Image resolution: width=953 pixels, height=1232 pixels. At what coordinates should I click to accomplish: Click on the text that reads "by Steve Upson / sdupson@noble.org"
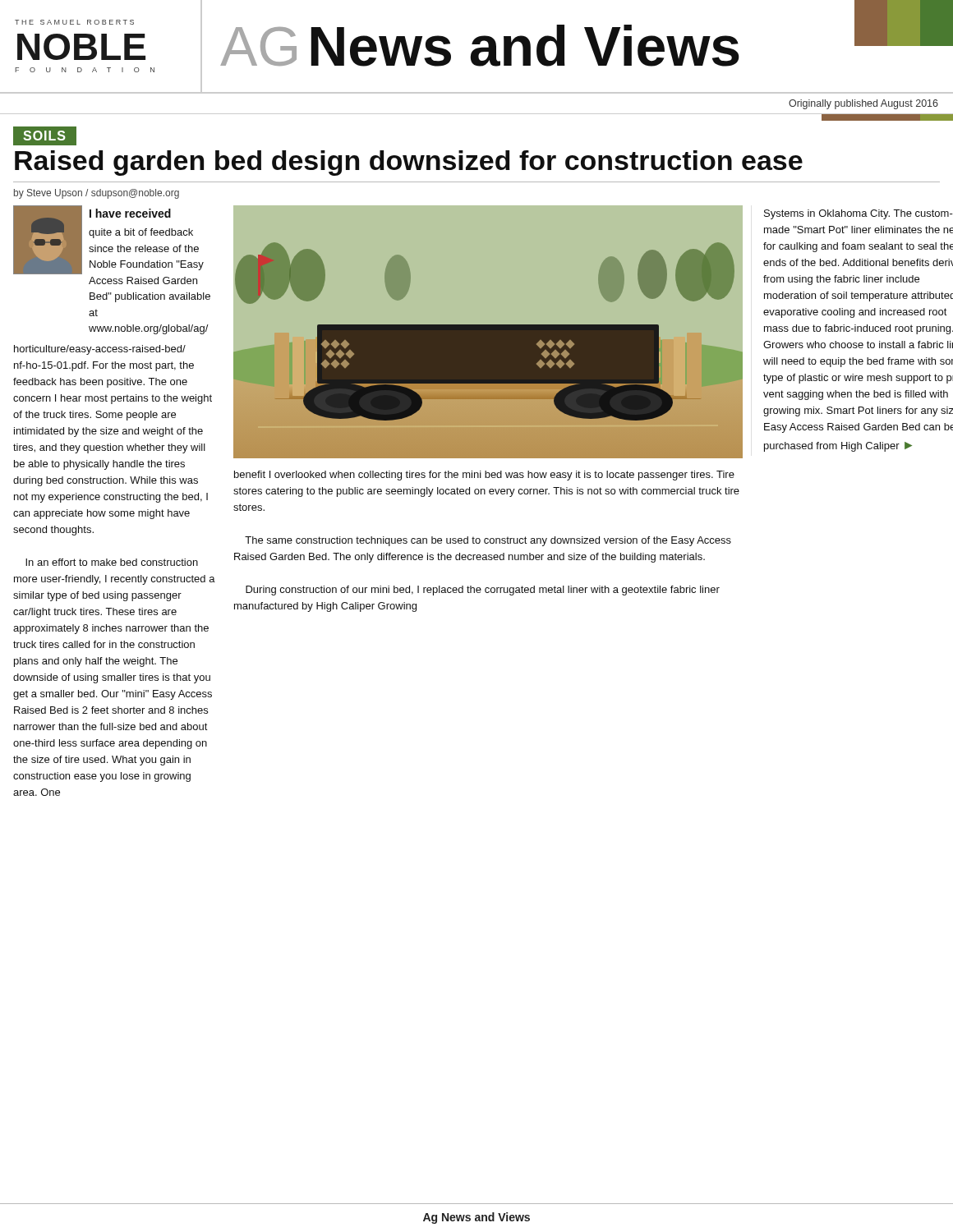coord(96,193)
